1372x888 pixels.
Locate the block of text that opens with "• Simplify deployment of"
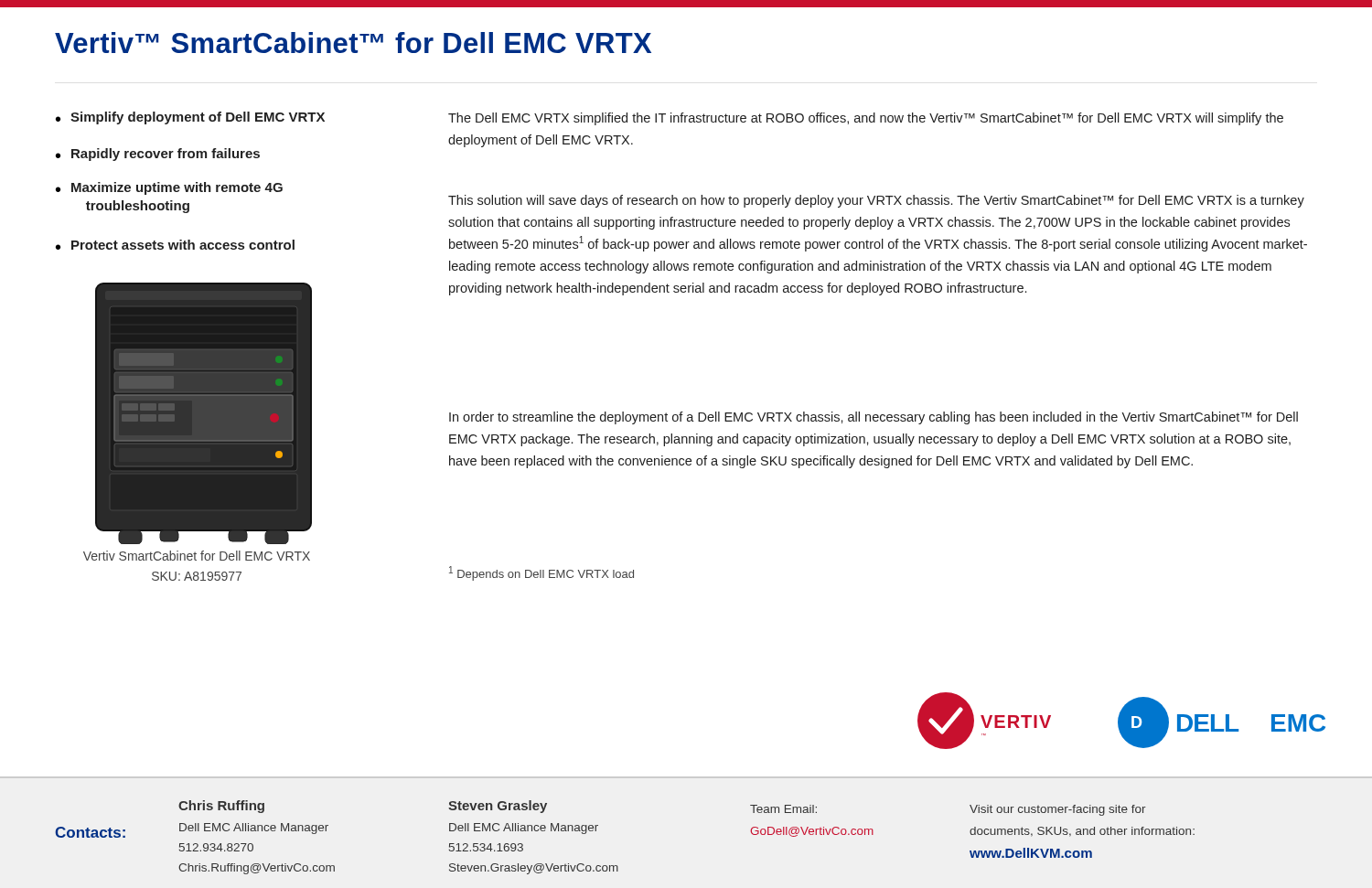[190, 119]
